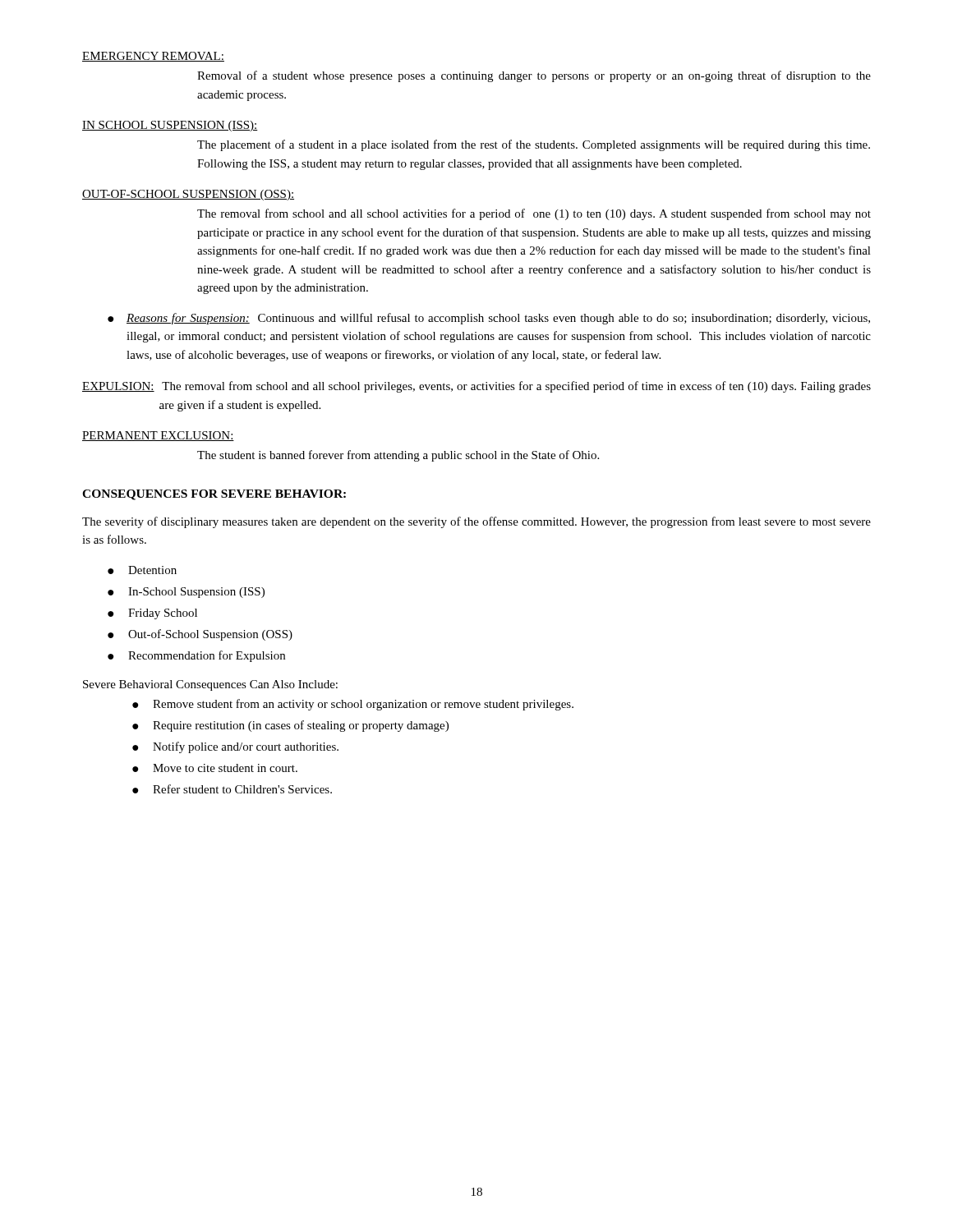This screenshot has width=953, height=1232.
Task: Navigate to the text block starting "CONSEQUENCES FOR SEVERE"
Action: [x=215, y=493]
